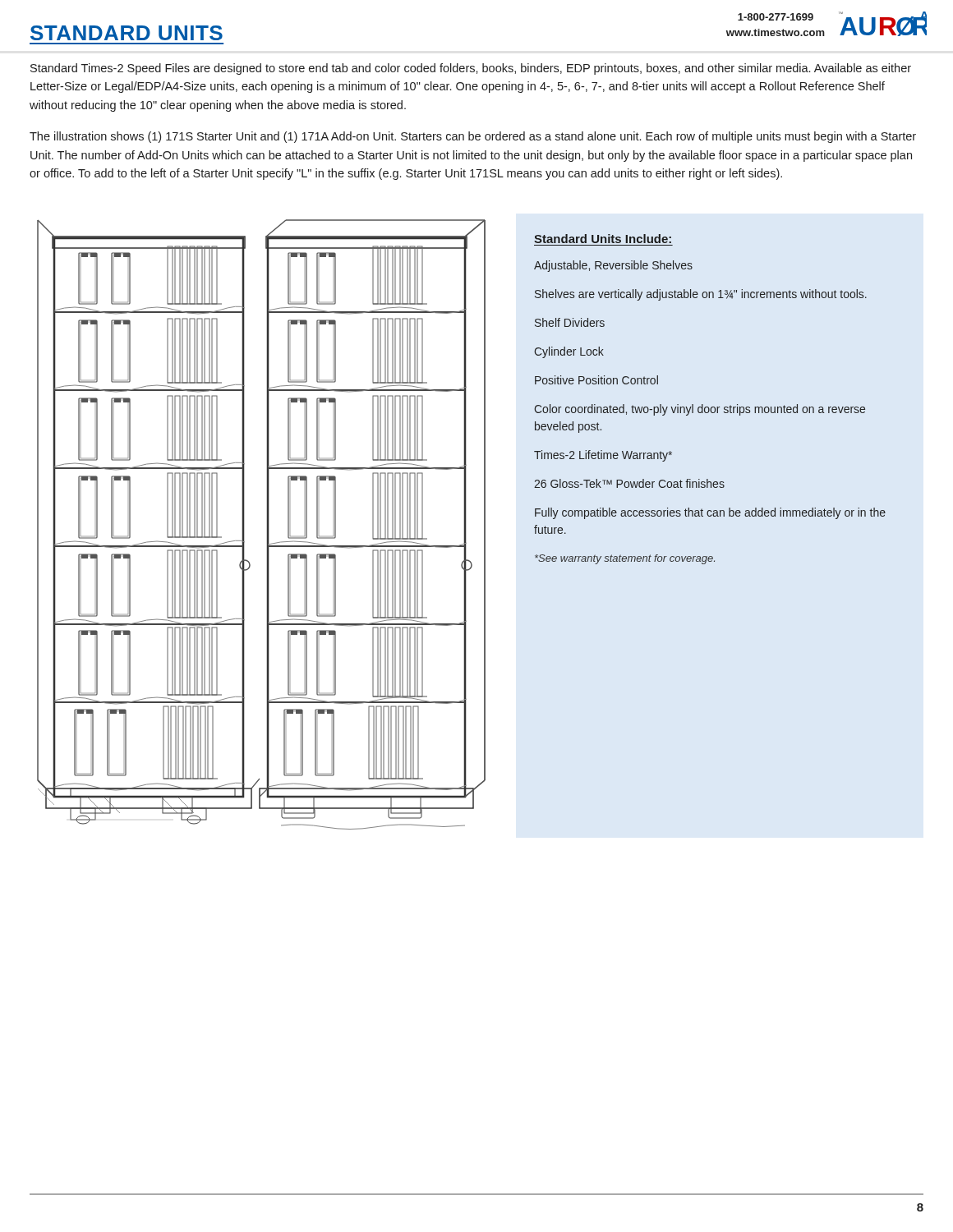Viewport: 953px width, 1232px height.
Task: Where is the passage that starts "Standard Times-2 Speed"?
Action: [x=470, y=87]
